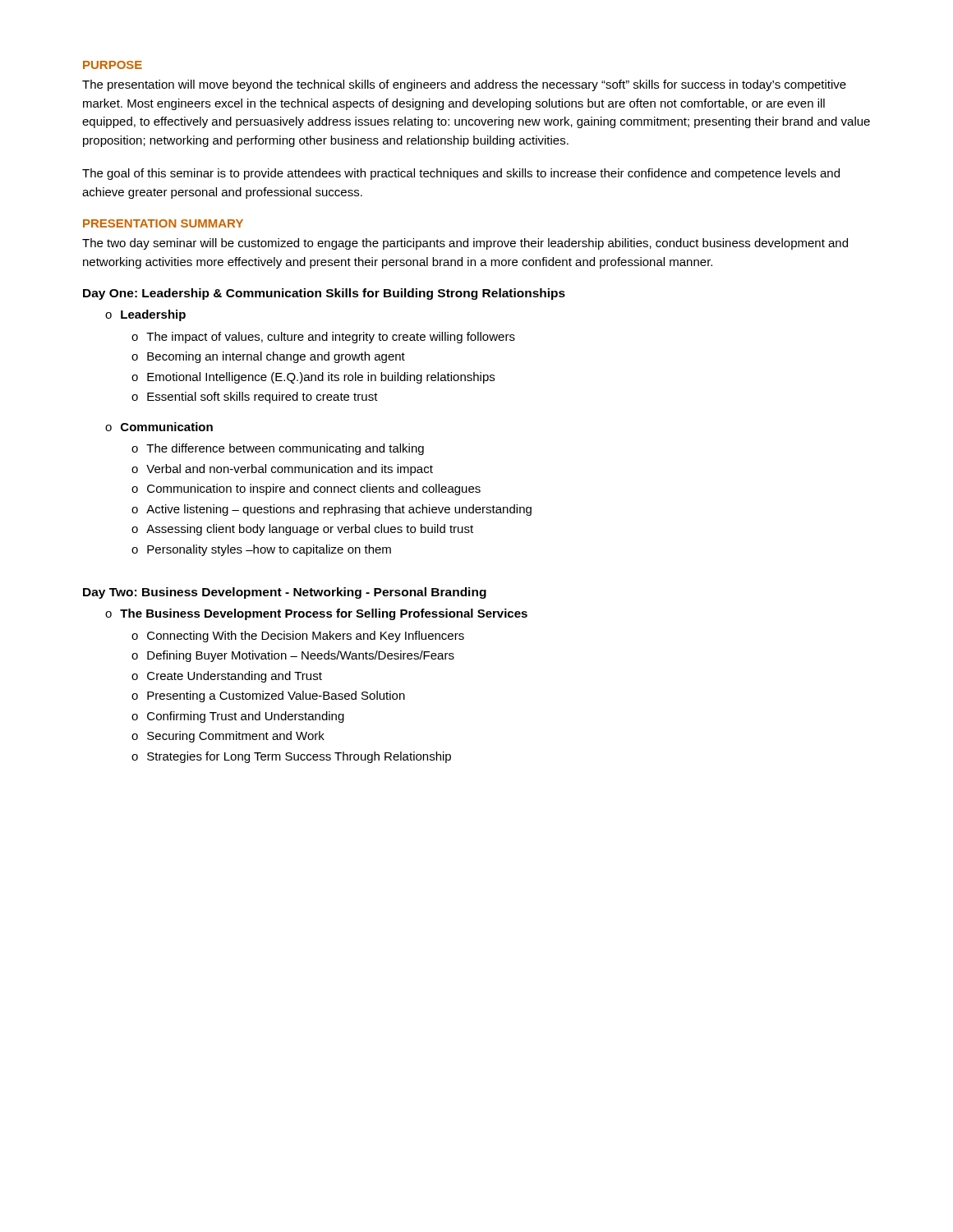The image size is (953, 1232).
Task: Where is the passage that starts "oThe Business Development Process for Selling"?
Action: pos(316,614)
